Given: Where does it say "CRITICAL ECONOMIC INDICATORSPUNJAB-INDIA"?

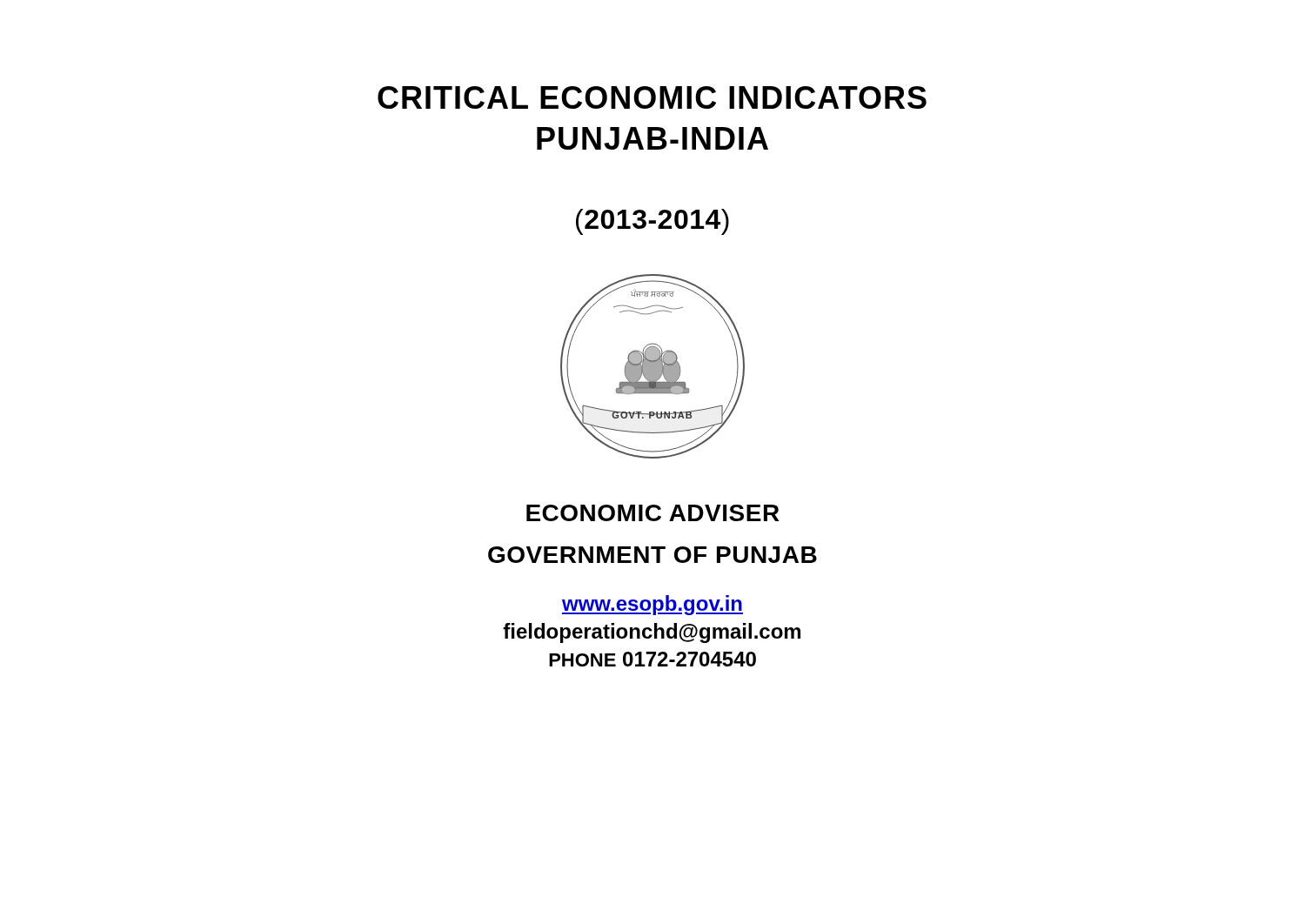Looking at the screenshot, I should [652, 119].
